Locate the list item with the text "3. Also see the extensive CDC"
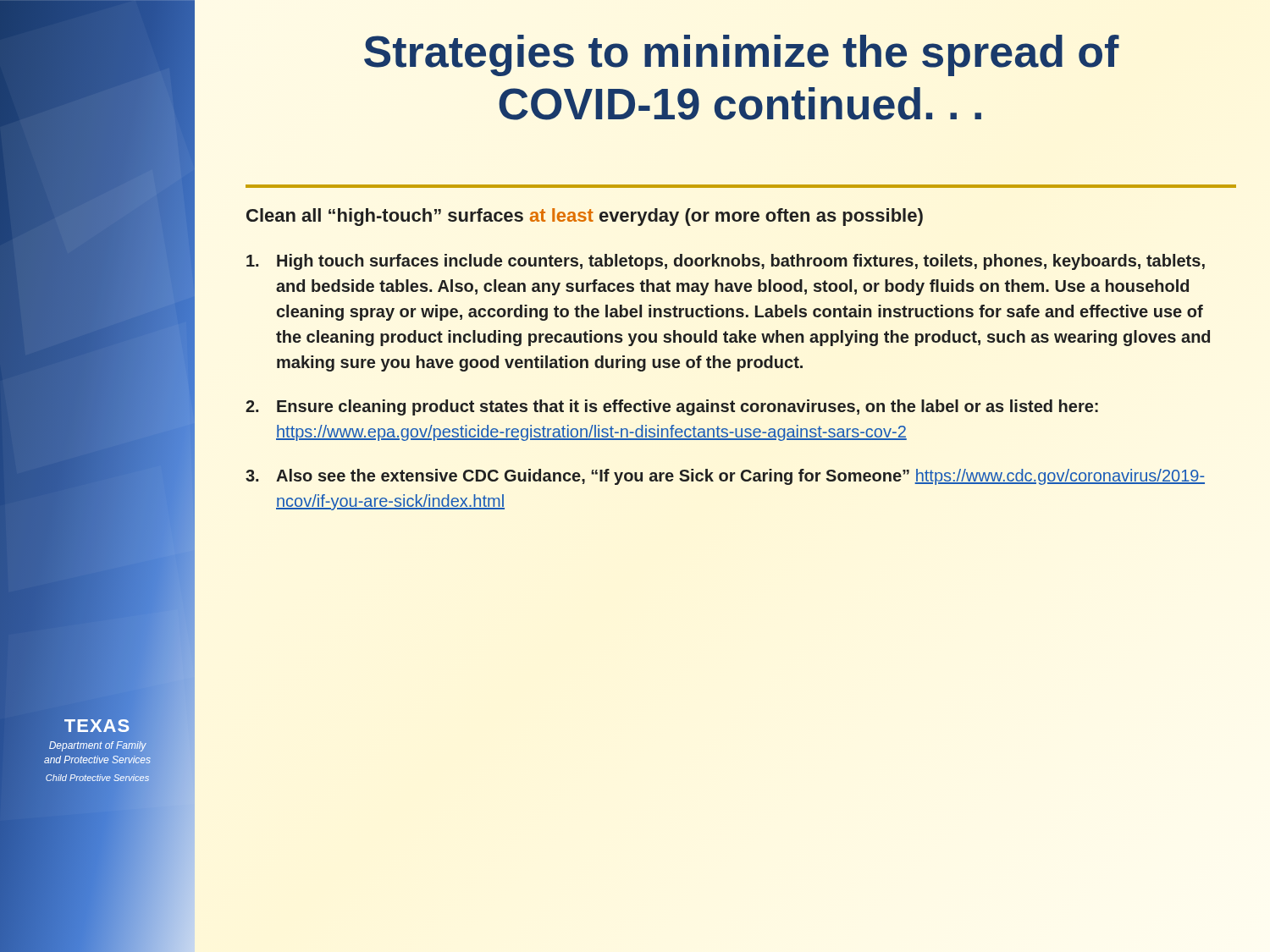 (x=732, y=488)
